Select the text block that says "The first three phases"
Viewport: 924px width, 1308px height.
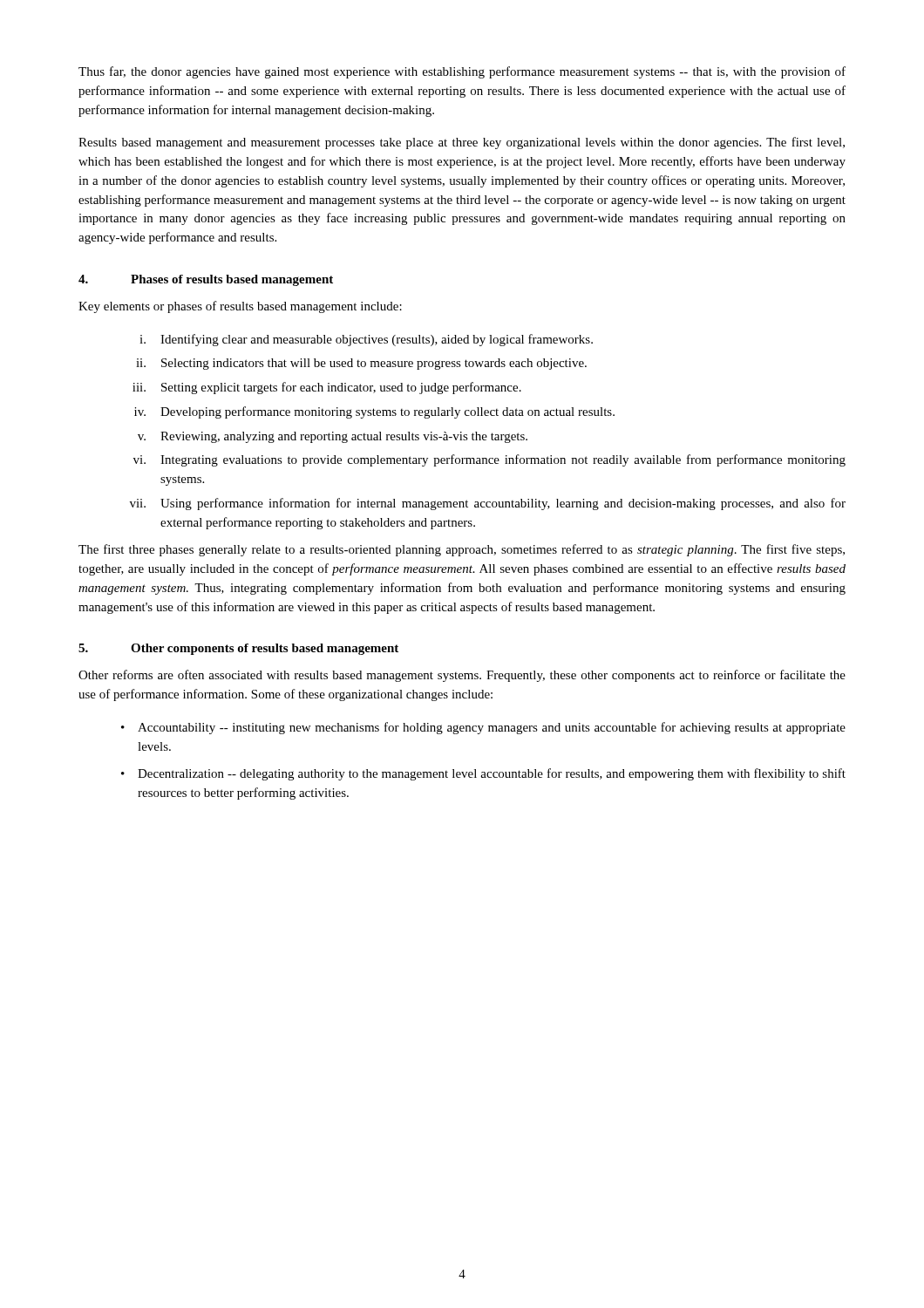[x=462, y=579]
